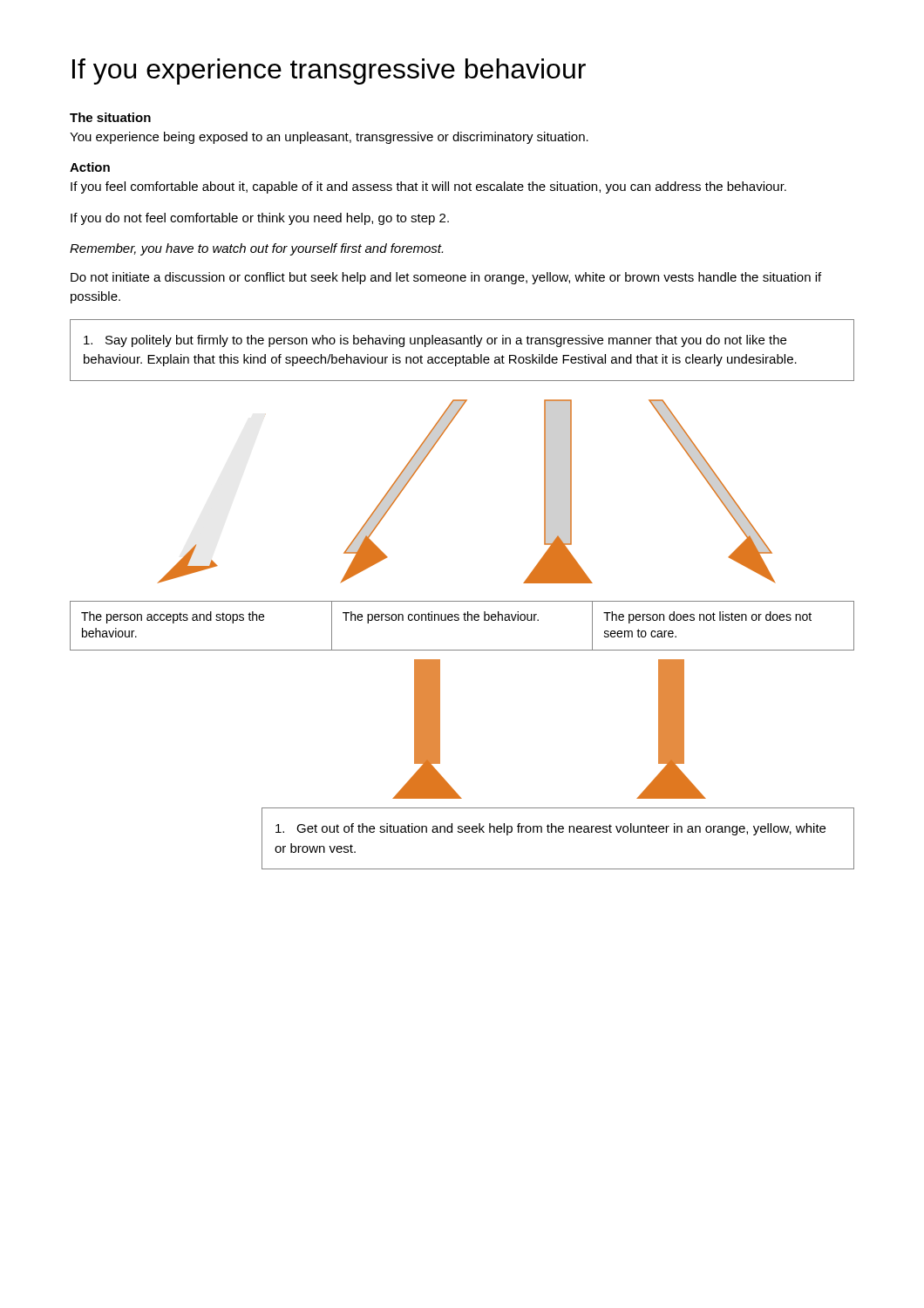924x1308 pixels.
Task: Point to the passage starting "If you experience"
Action: [x=462, y=69]
